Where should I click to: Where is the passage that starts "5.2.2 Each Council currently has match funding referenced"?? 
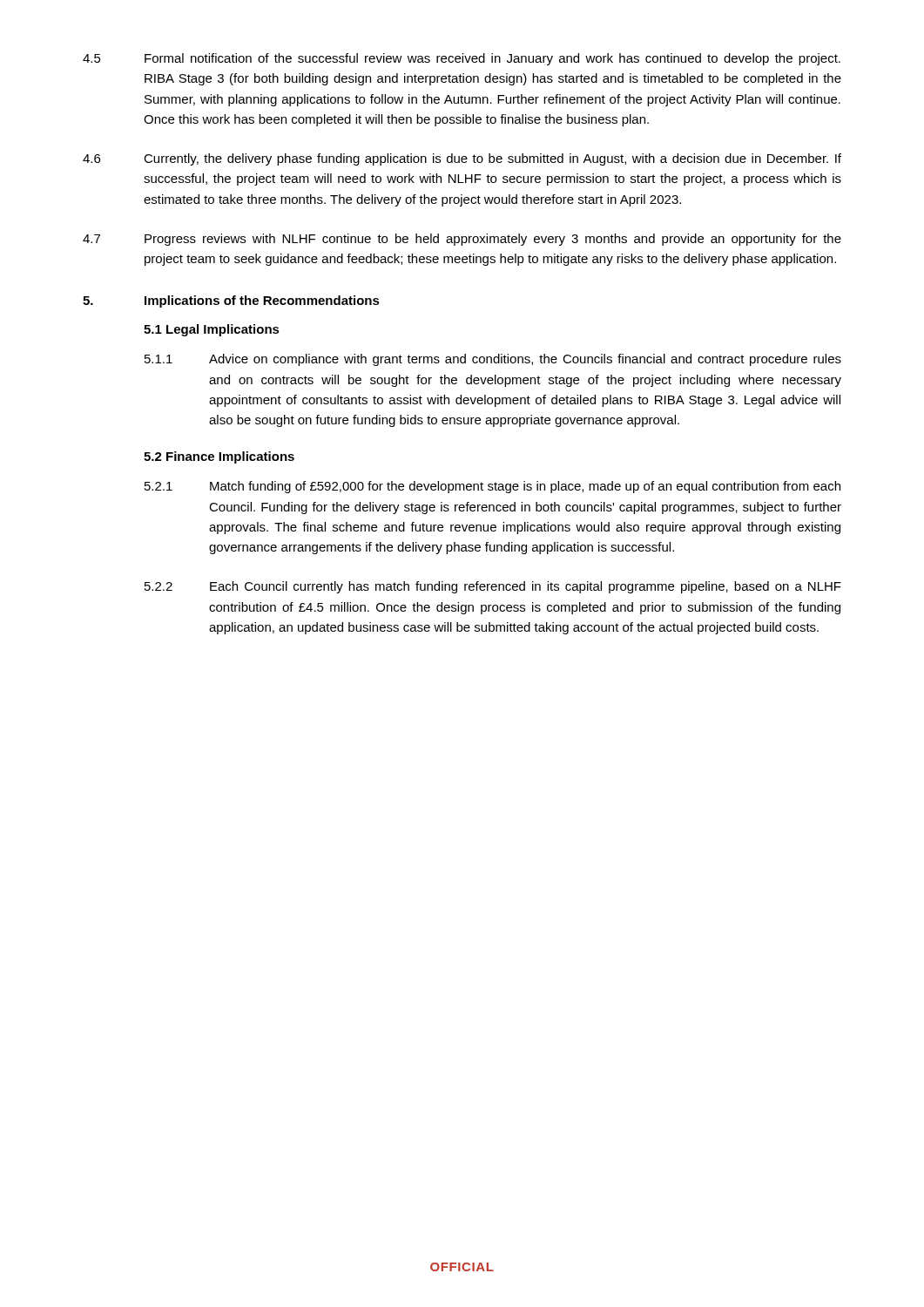pyautogui.click(x=492, y=607)
